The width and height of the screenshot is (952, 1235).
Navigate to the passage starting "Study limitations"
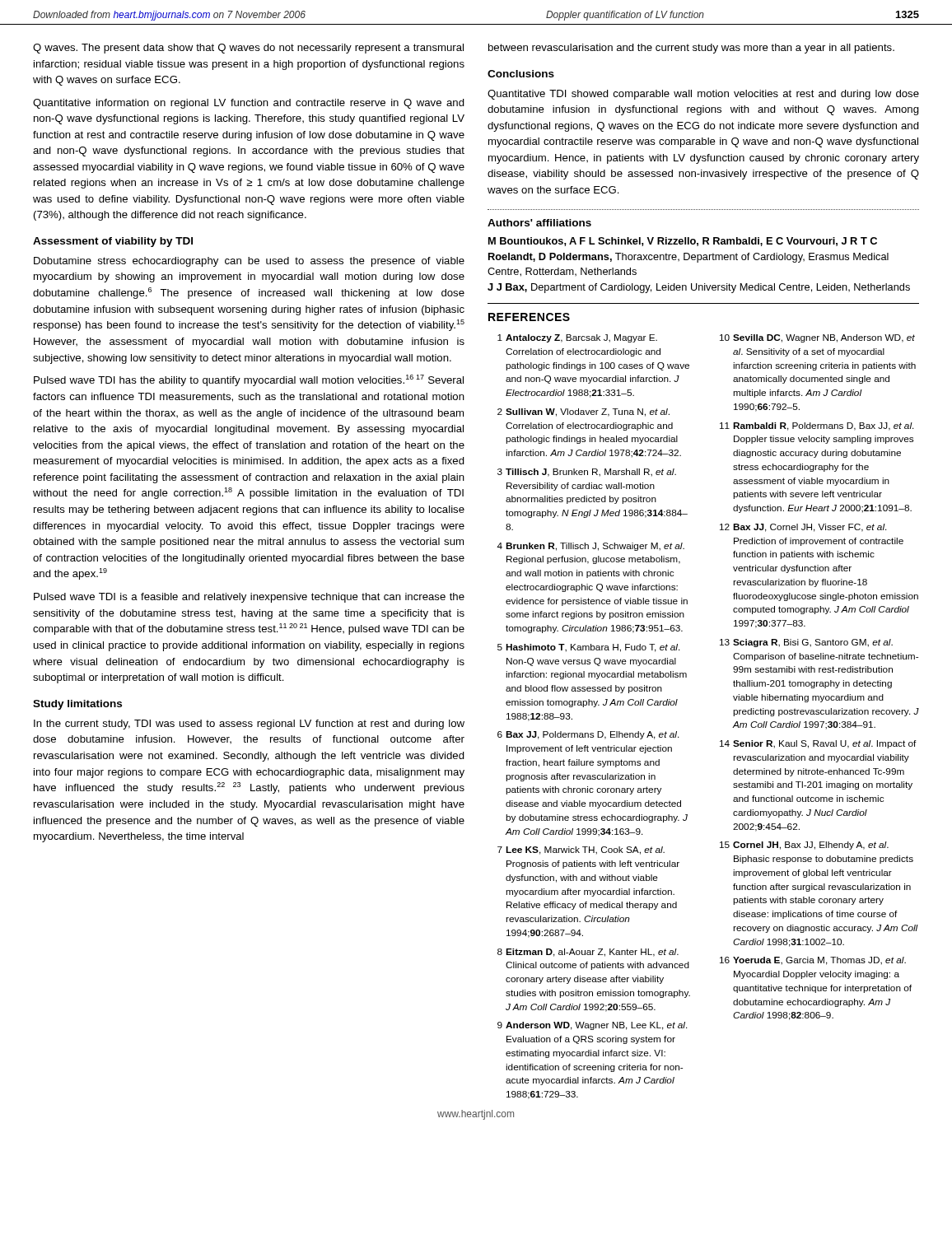click(78, 703)
